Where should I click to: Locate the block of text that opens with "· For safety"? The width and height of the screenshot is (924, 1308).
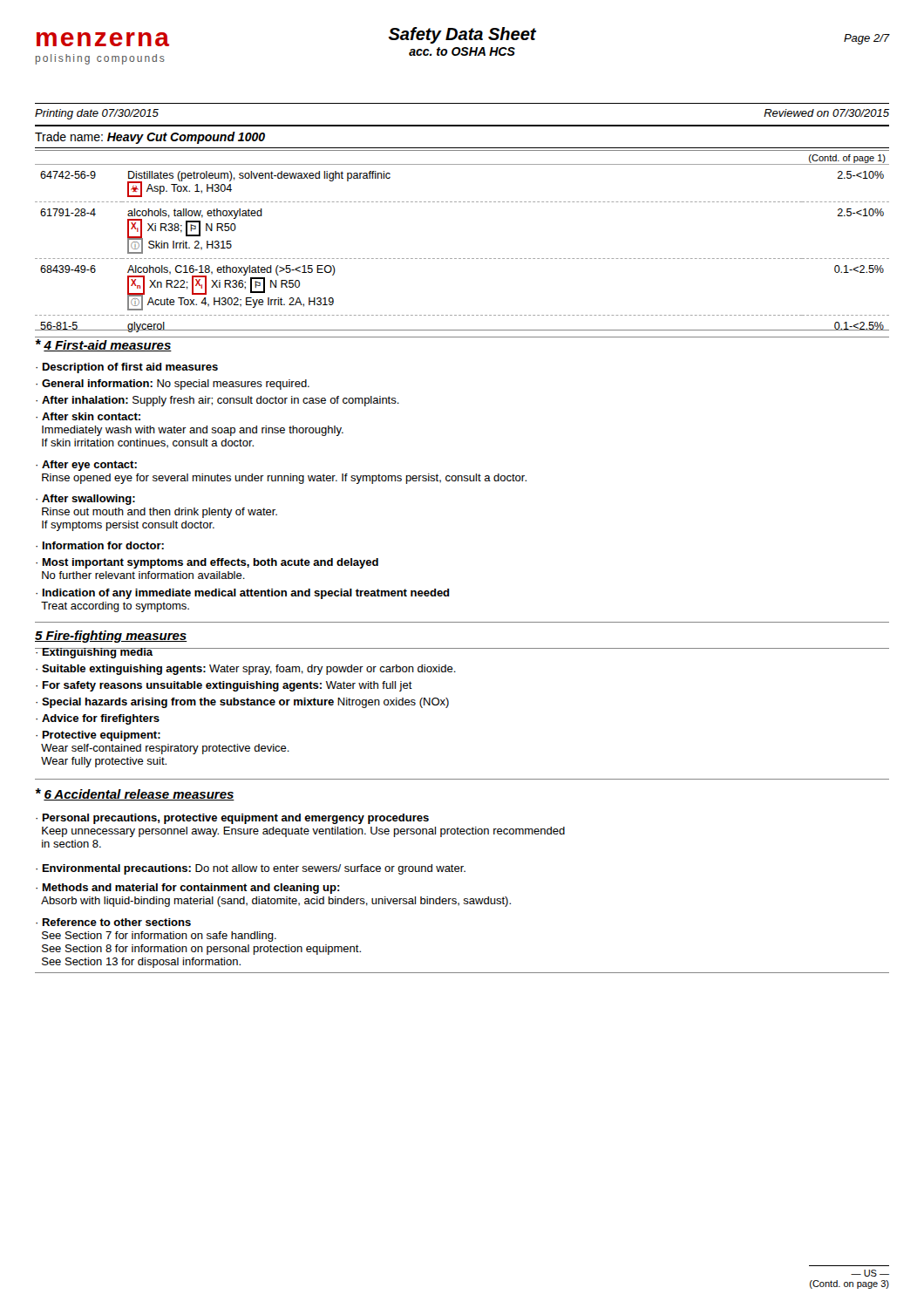click(x=223, y=685)
